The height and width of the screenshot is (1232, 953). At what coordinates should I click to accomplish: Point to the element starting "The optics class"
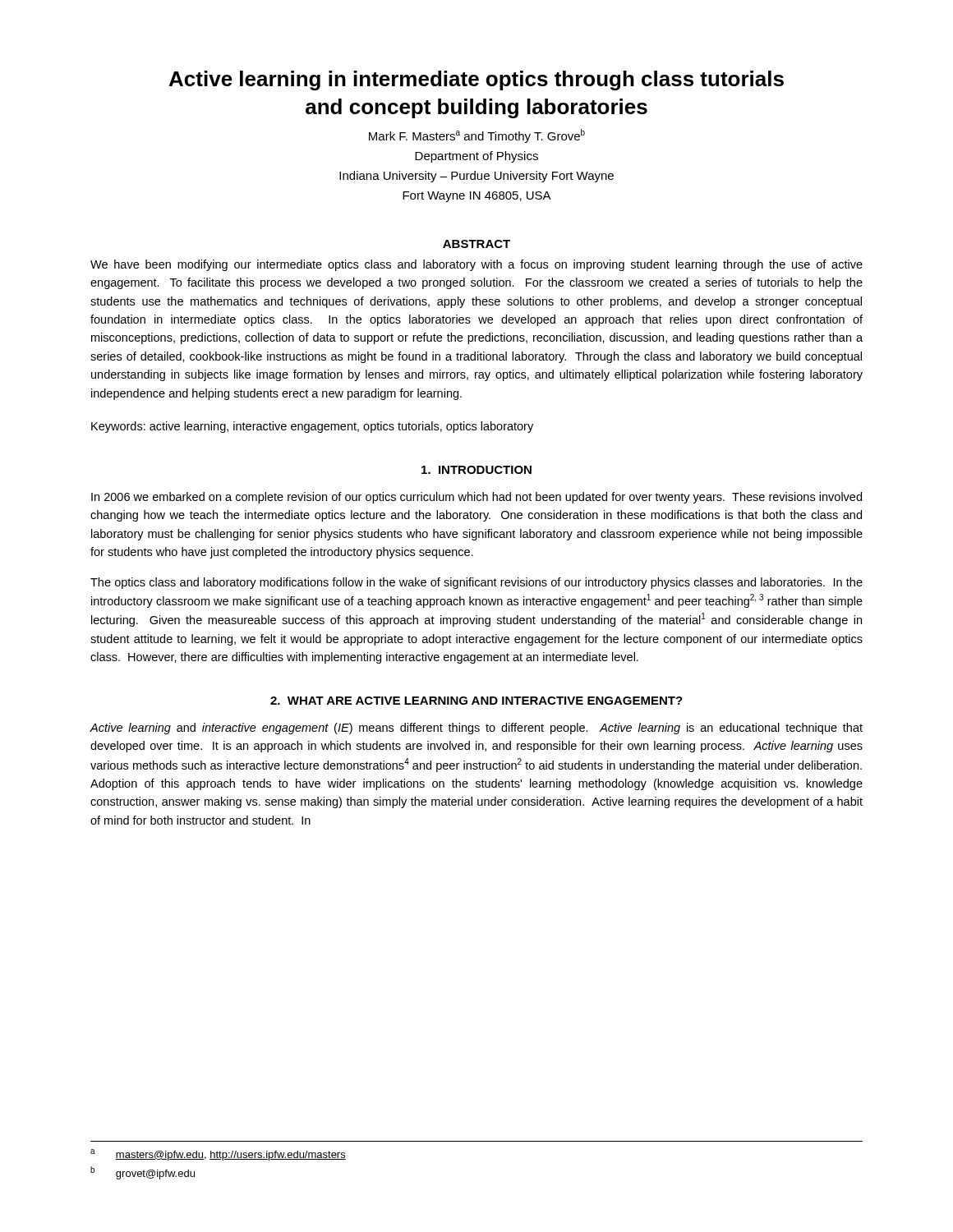(476, 620)
